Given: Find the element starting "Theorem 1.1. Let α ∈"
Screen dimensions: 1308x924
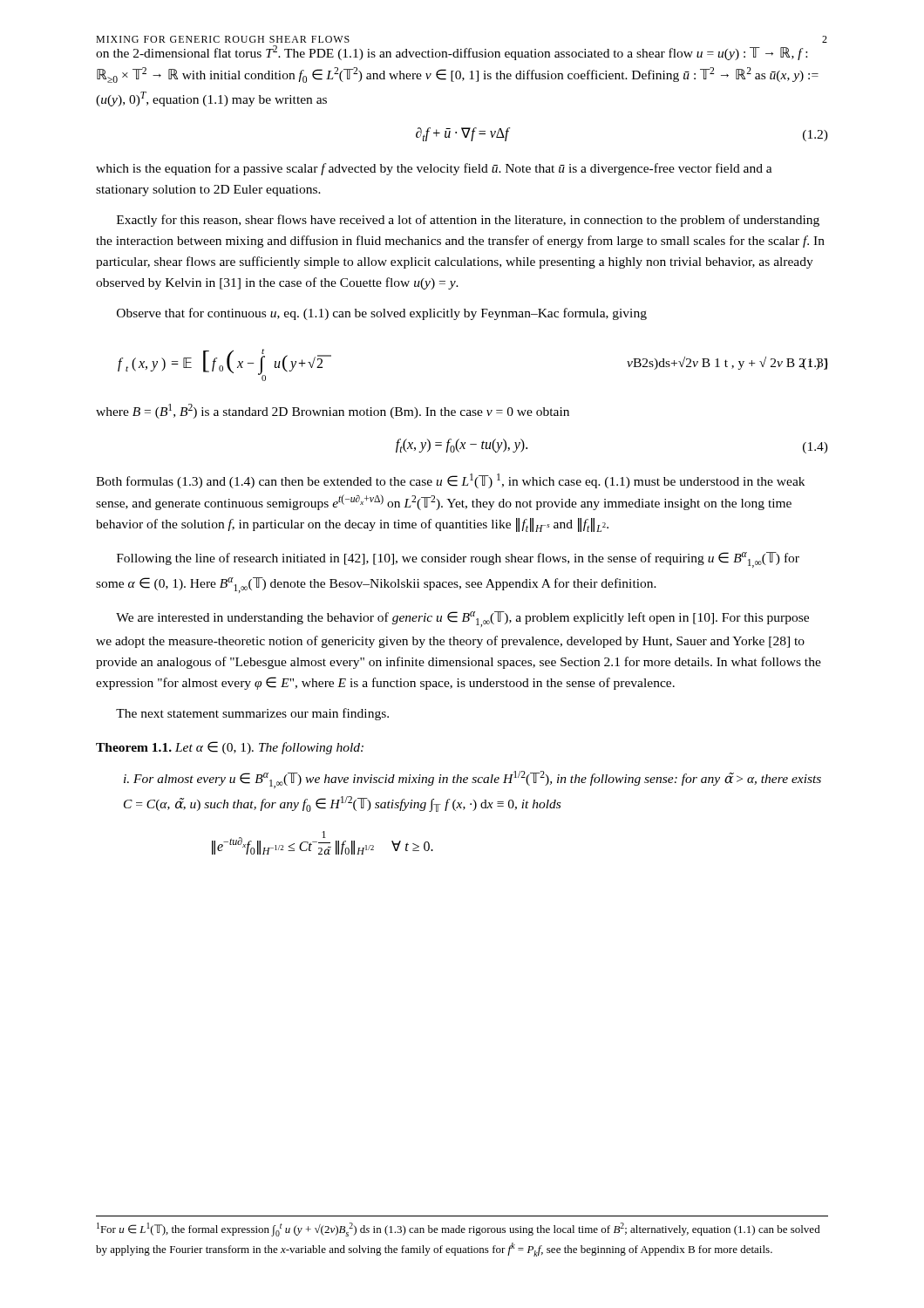Looking at the screenshot, I should pos(230,748).
